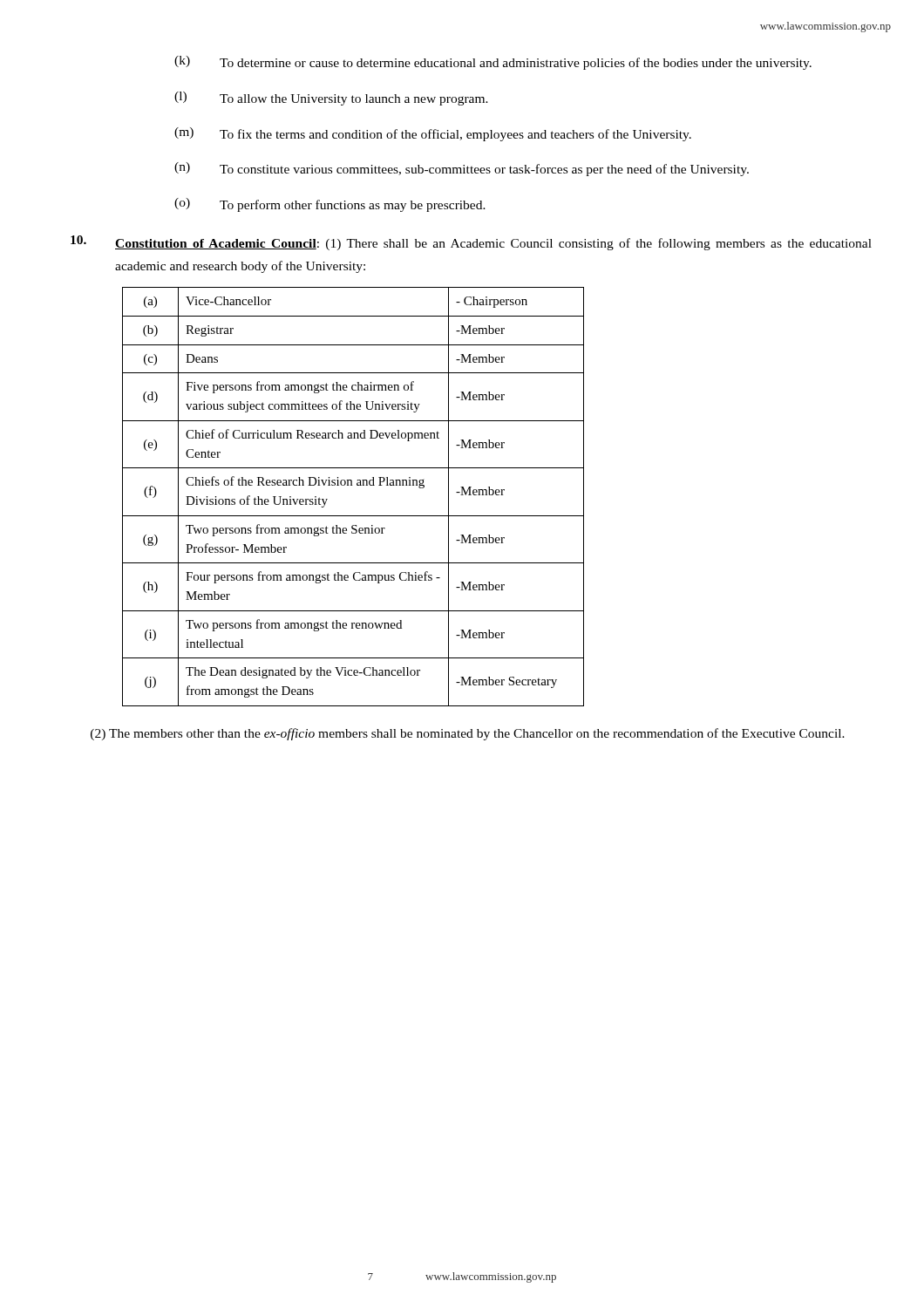Find the text block that reads ": (1) There"
This screenshot has height=1308, width=924.
click(493, 254)
